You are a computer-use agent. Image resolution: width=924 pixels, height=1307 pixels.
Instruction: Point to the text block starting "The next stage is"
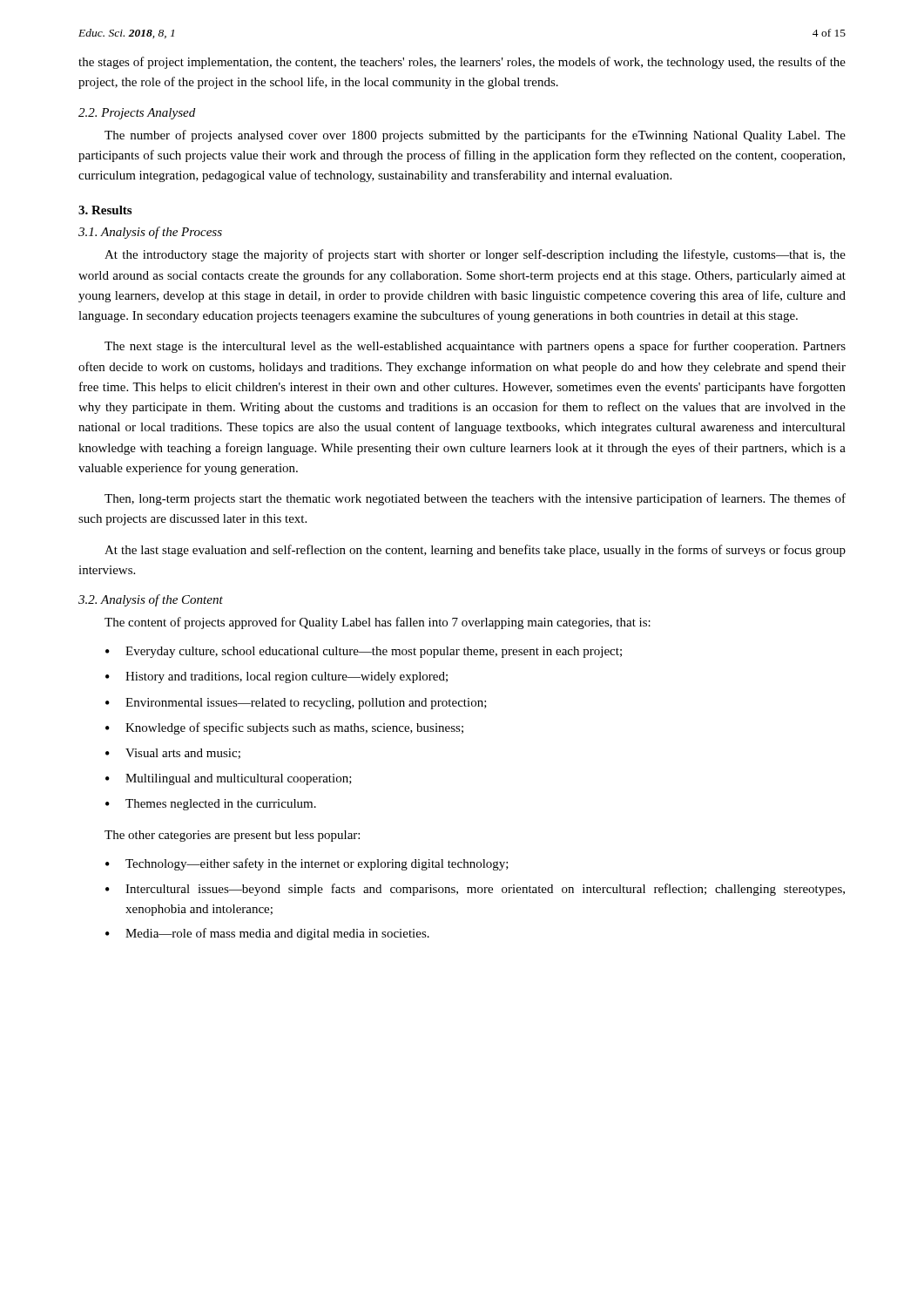462,407
